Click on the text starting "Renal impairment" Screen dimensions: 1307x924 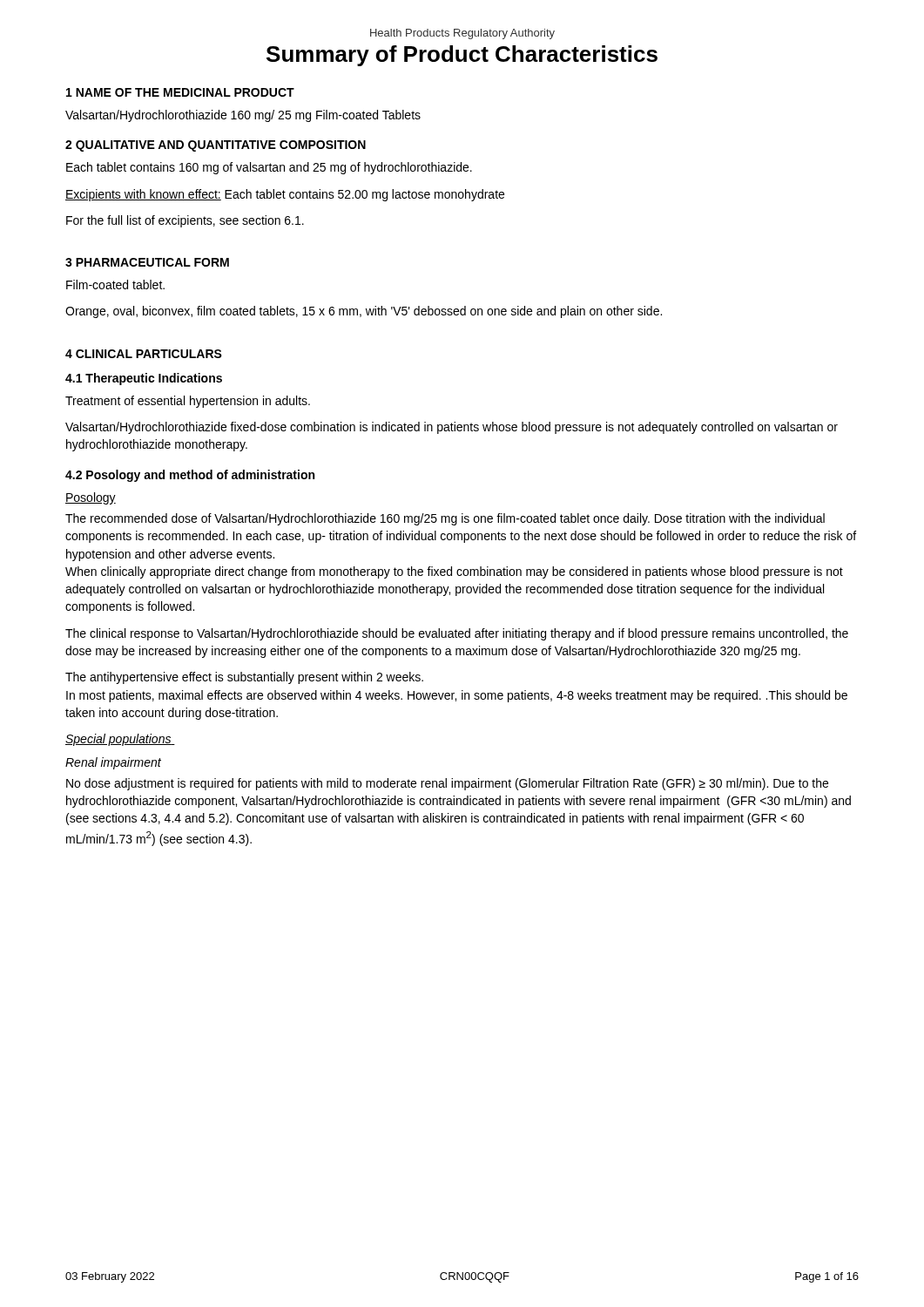[113, 762]
